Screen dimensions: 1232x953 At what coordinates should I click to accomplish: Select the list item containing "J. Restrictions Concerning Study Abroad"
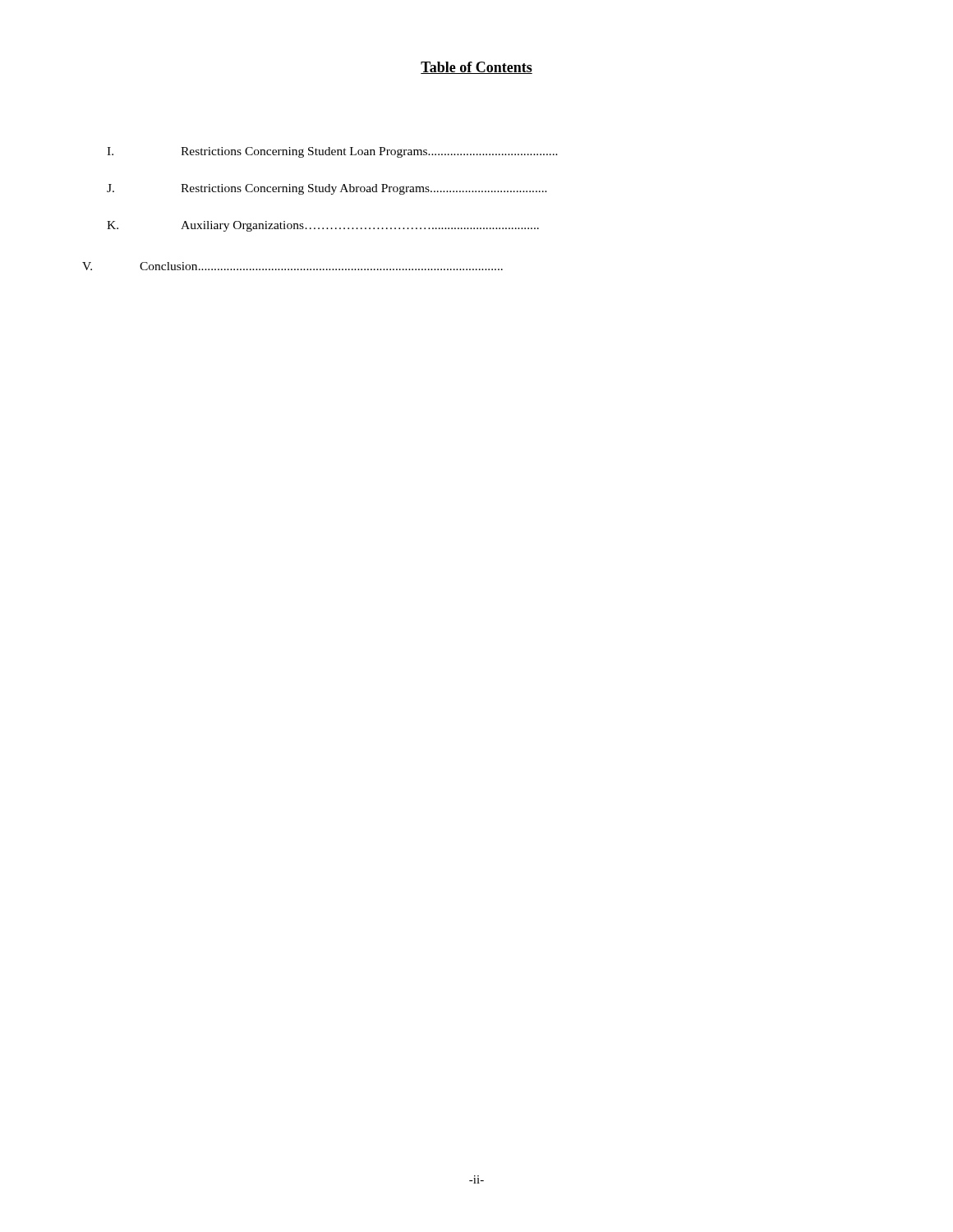point(530,188)
